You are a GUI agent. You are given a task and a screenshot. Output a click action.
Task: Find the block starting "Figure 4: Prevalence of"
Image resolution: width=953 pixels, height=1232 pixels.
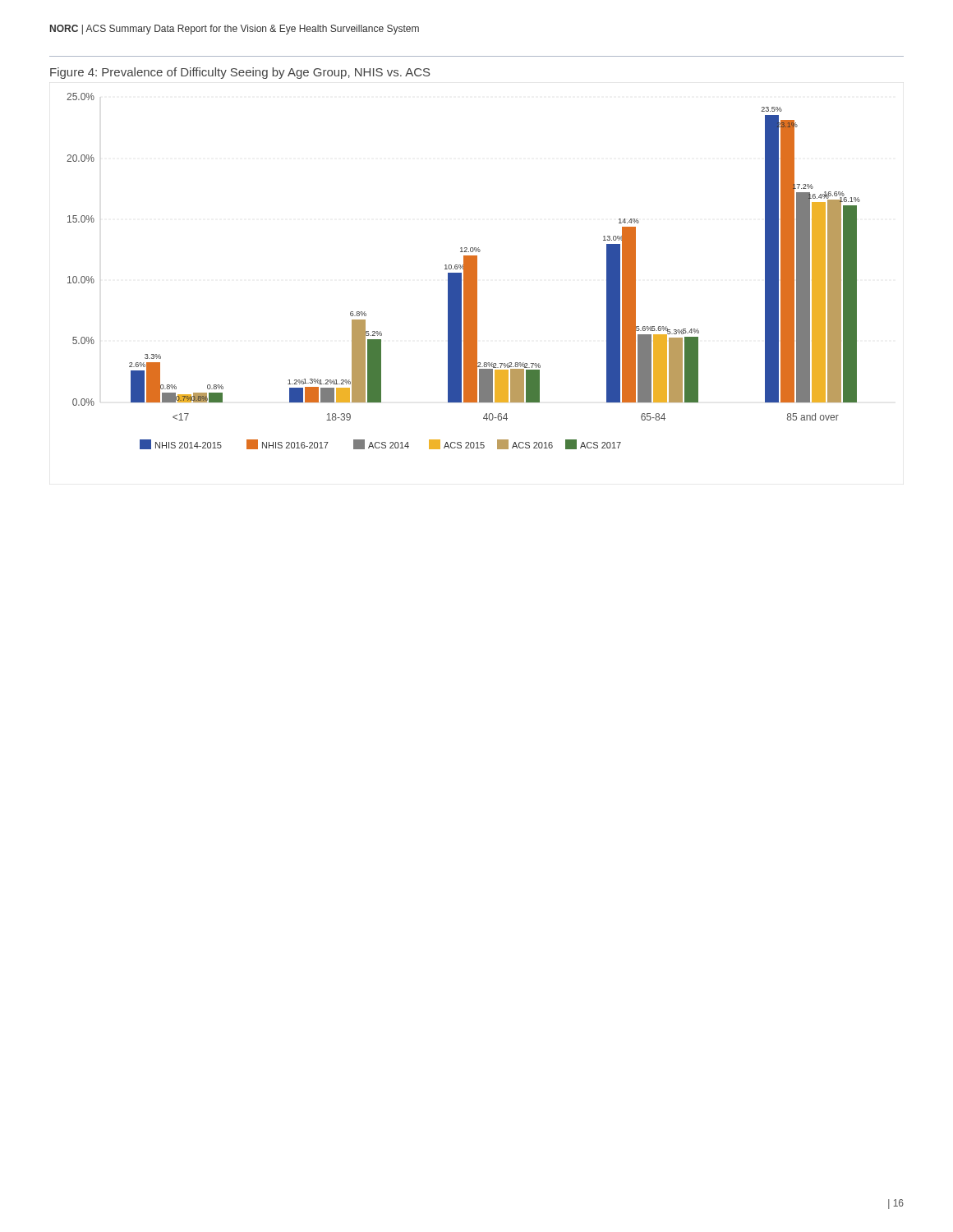240,72
